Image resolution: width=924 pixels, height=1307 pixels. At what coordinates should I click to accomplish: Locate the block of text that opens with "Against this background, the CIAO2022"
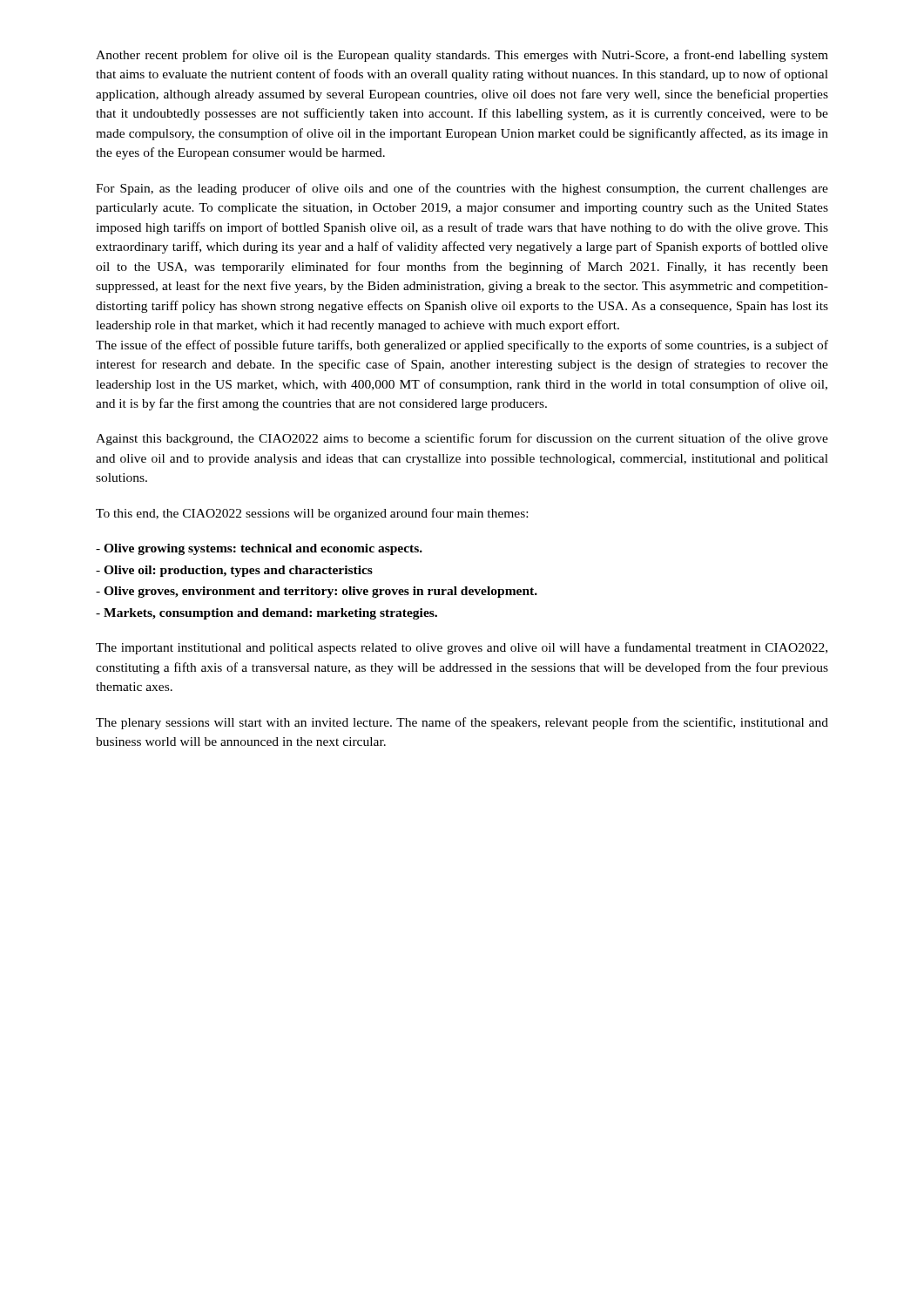pos(462,458)
